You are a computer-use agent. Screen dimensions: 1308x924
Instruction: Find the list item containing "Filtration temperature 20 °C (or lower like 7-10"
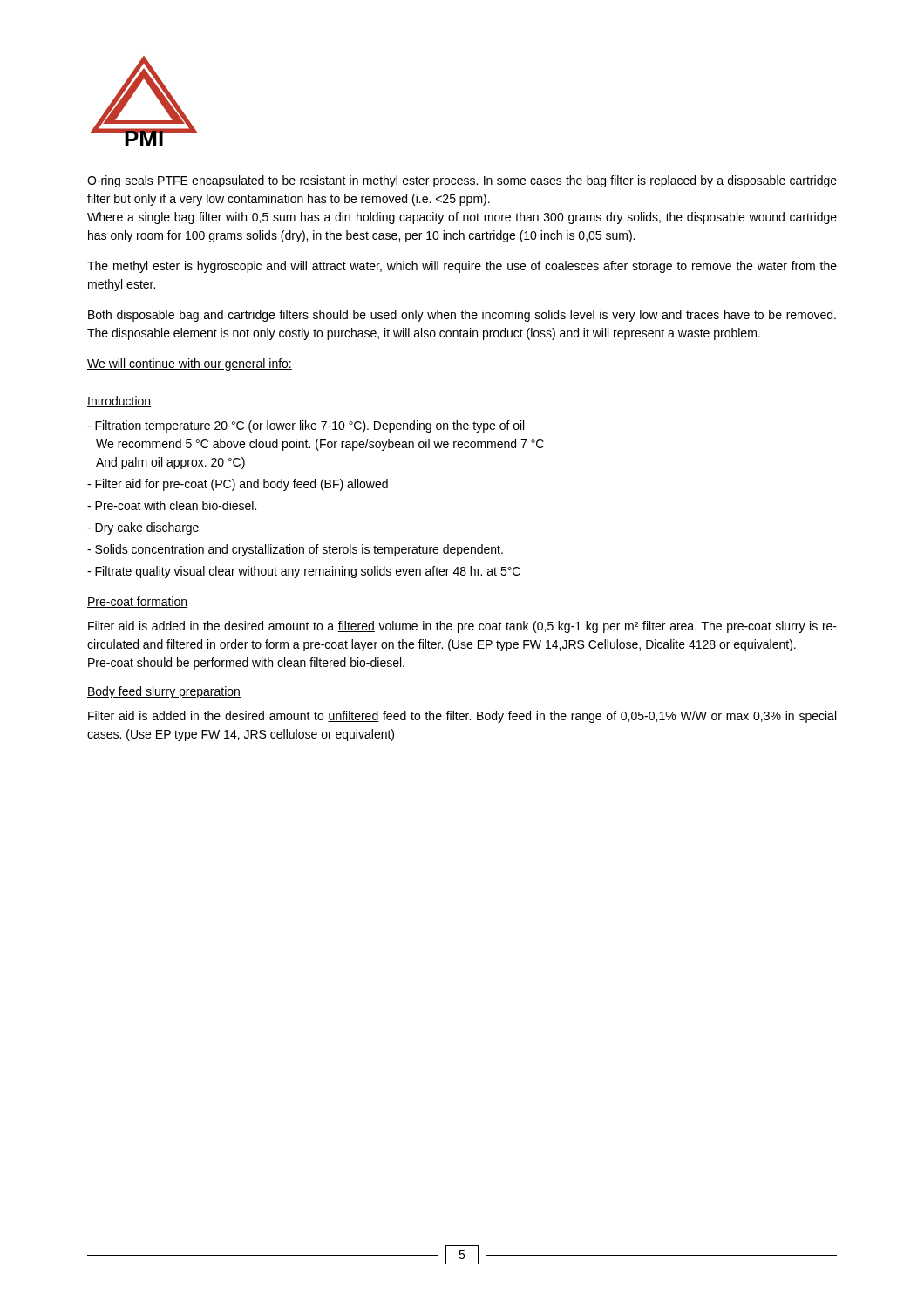[x=316, y=444]
